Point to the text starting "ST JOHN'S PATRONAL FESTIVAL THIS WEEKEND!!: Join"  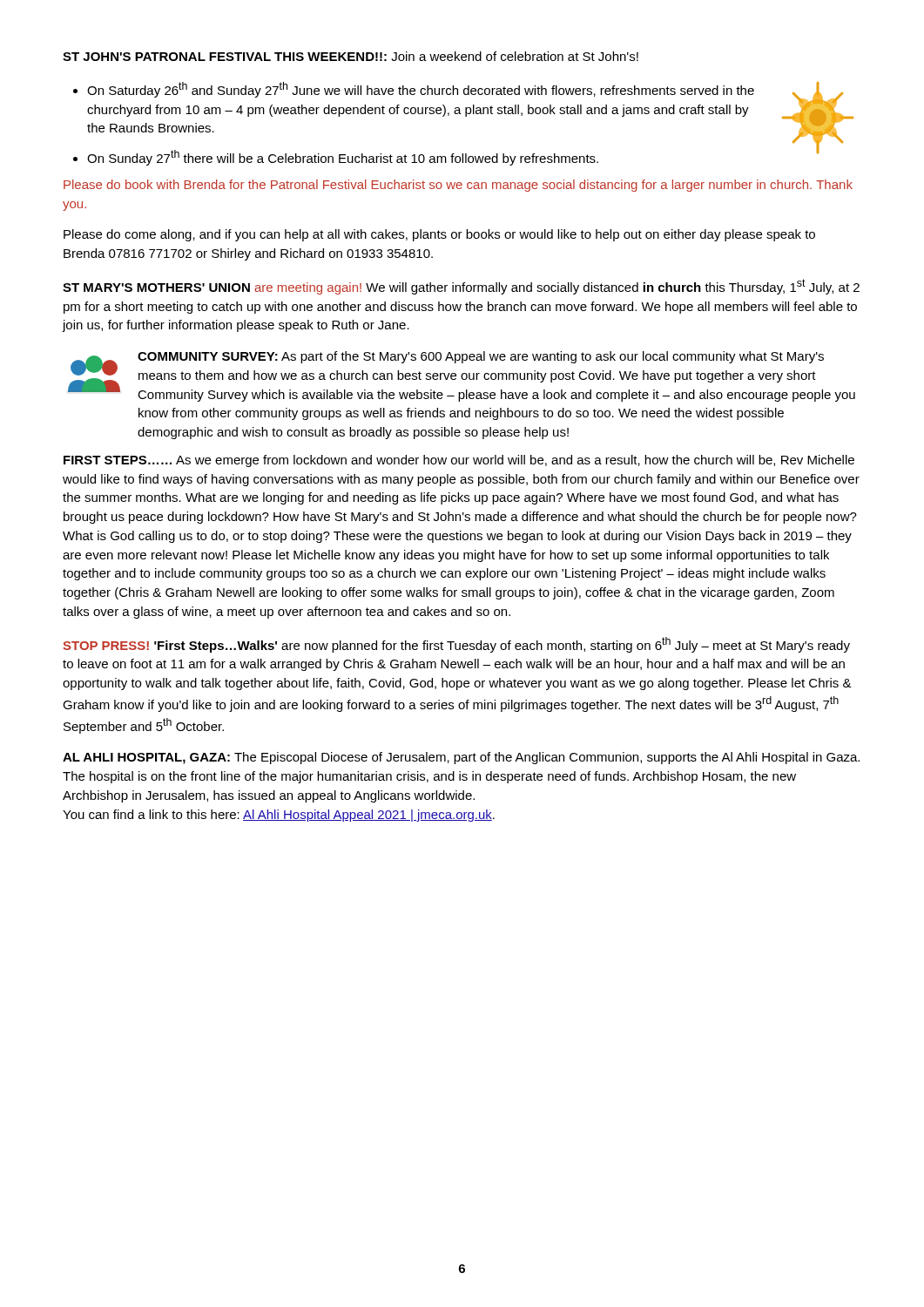tap(462, 57)
